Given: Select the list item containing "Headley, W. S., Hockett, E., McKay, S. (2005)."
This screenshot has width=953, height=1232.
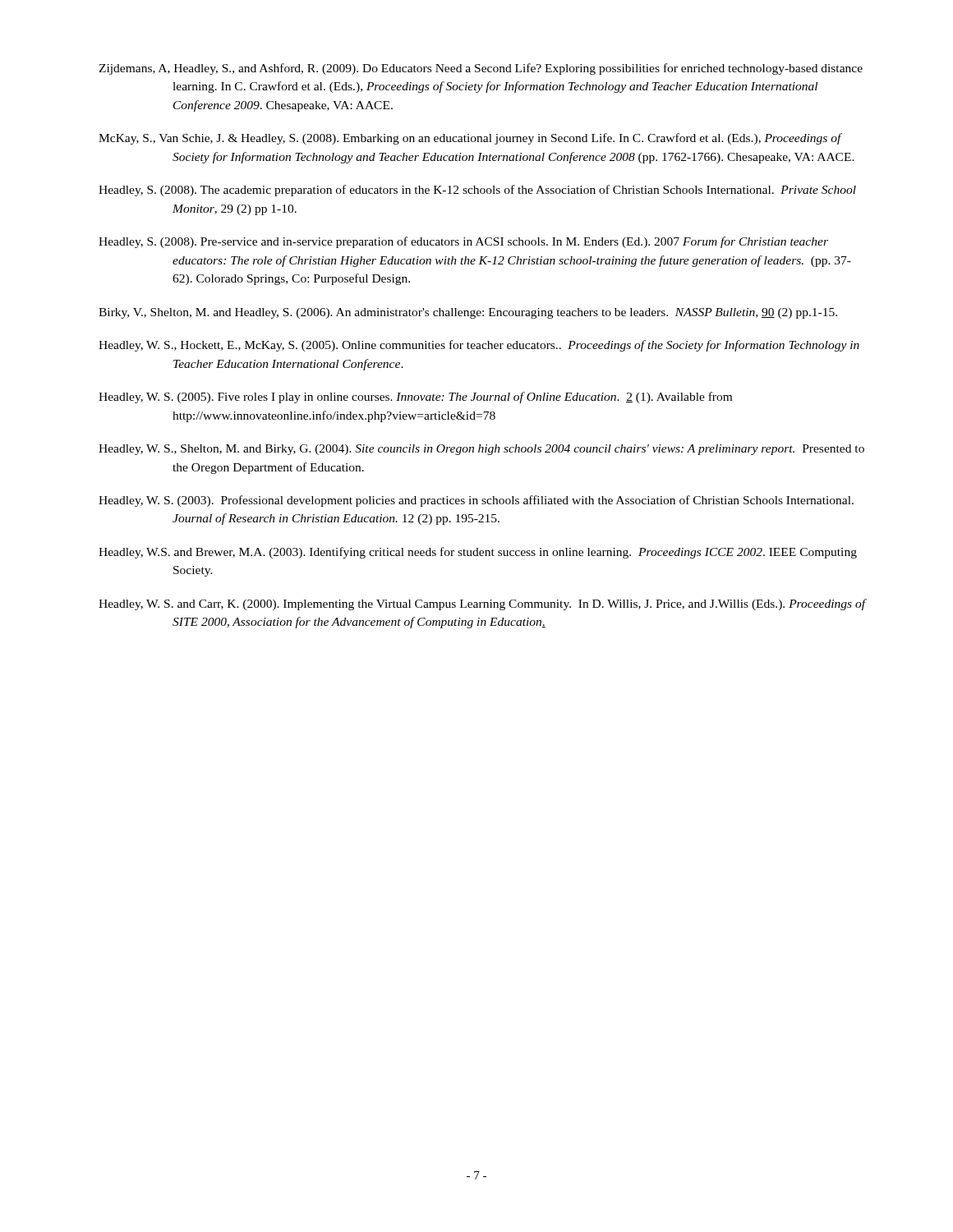Looking at the screenshot, I should tap(479, 354).
